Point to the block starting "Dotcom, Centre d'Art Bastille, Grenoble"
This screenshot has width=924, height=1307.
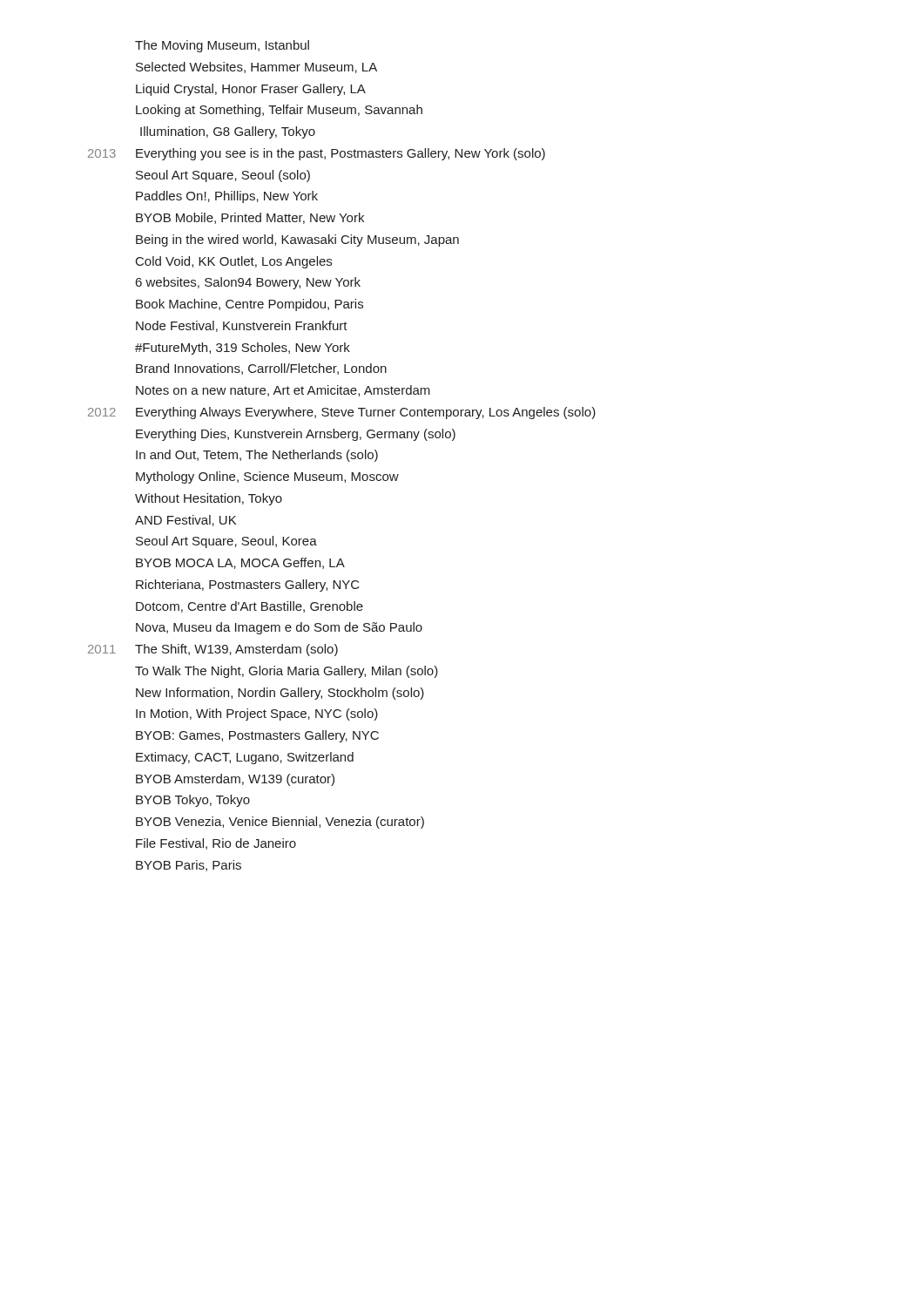pos(249,606)
